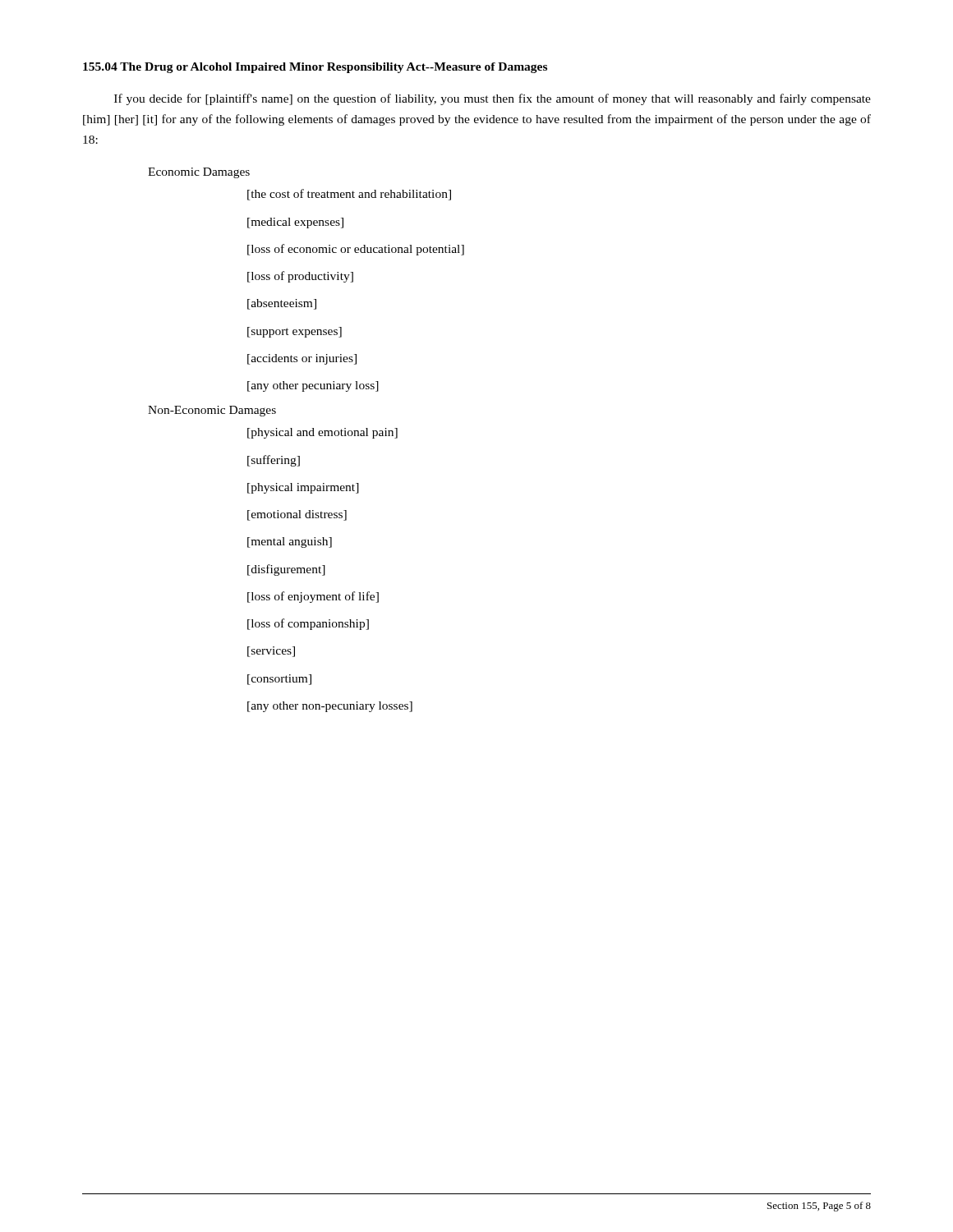Click where it says "[loss of productivity]"
953x1232 pixels.
[x=300, y=276]
